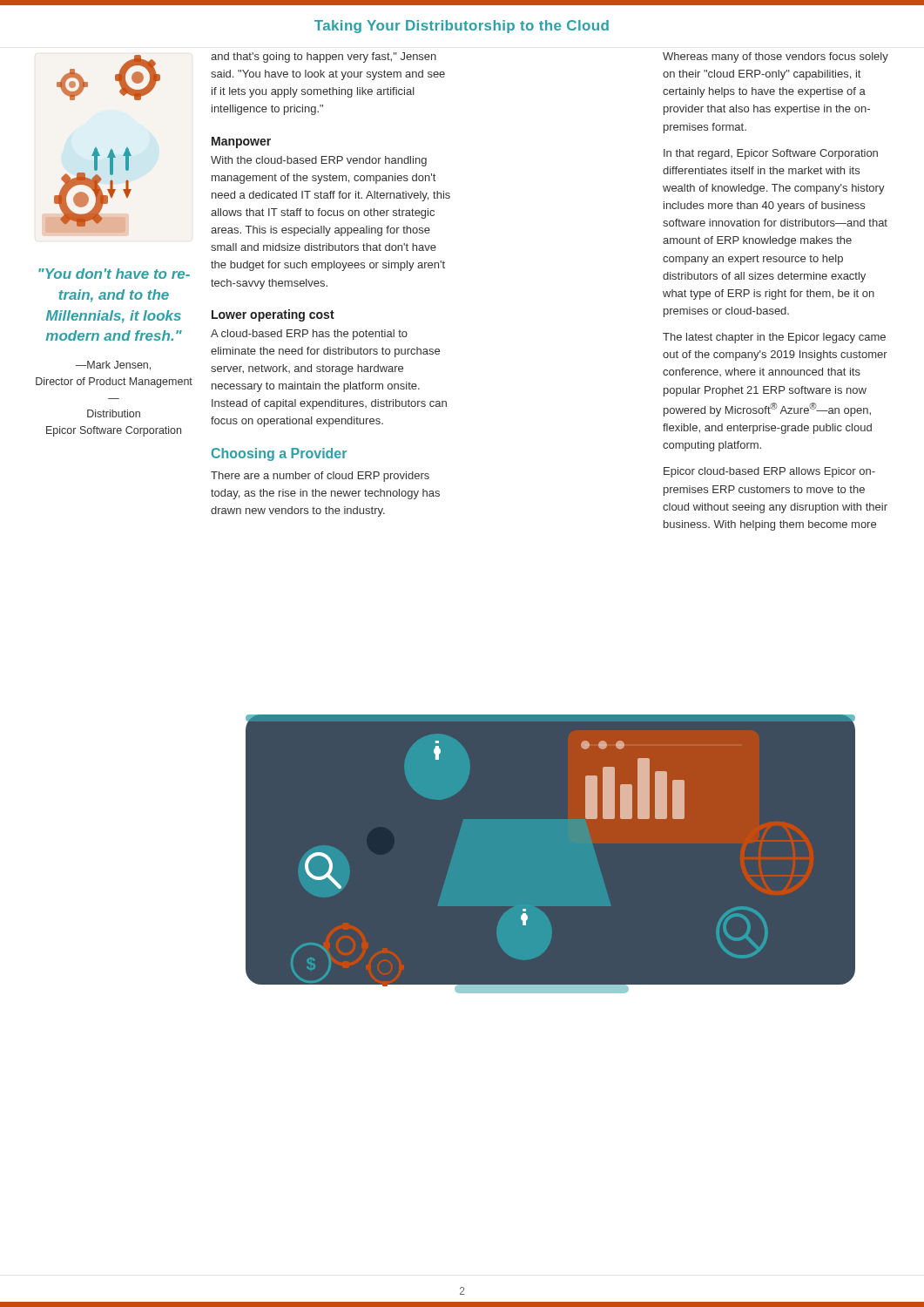The height and width of the screenshot is (1307, 924).
Task: Point to the passage starting "A cloud-based ERP has the potential to eliminate"
Action: click(329, 377)
